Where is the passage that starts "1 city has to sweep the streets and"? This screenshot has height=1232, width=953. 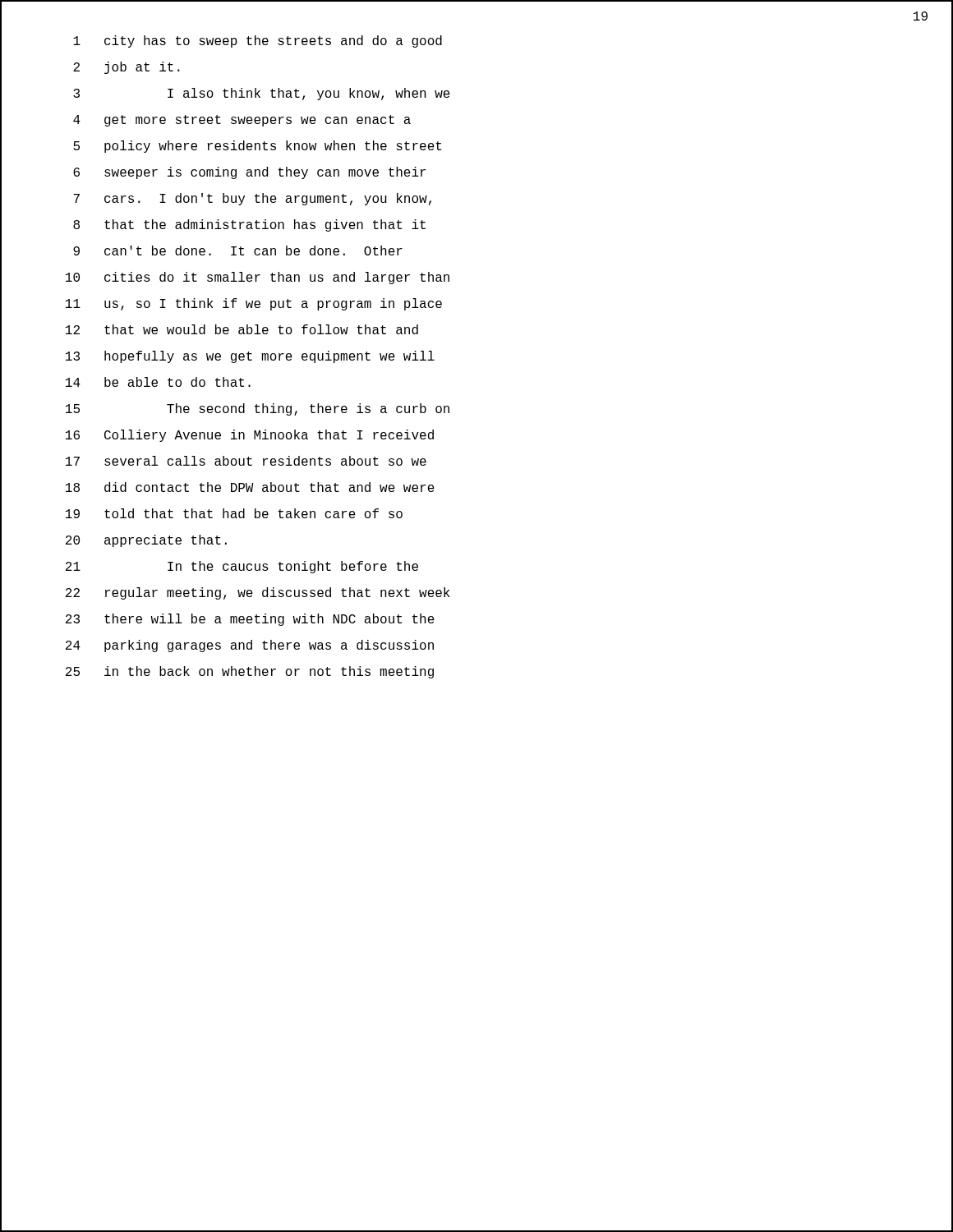[258, 41]
